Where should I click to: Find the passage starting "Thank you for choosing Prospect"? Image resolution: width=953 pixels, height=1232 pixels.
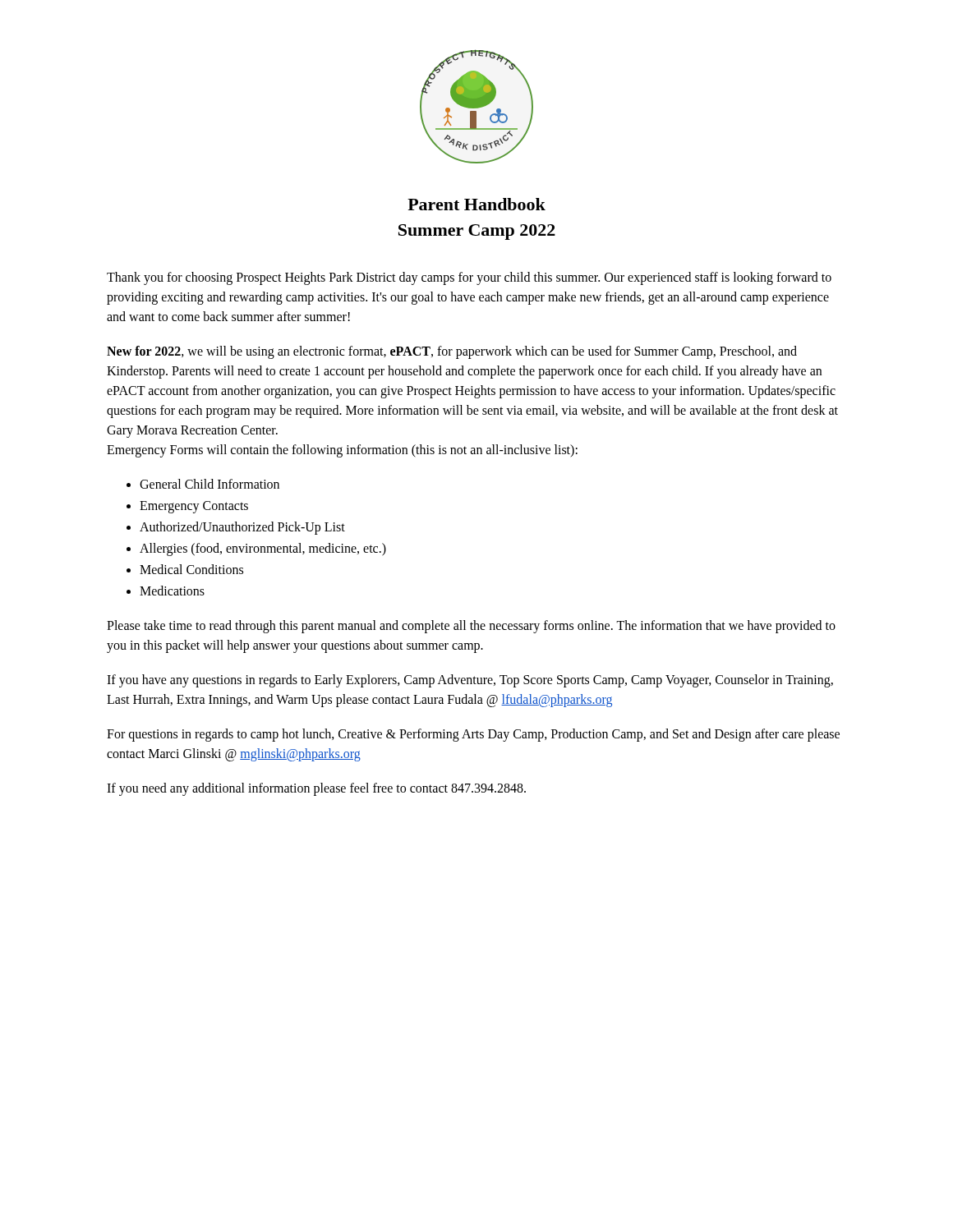[x=469, y=297]
